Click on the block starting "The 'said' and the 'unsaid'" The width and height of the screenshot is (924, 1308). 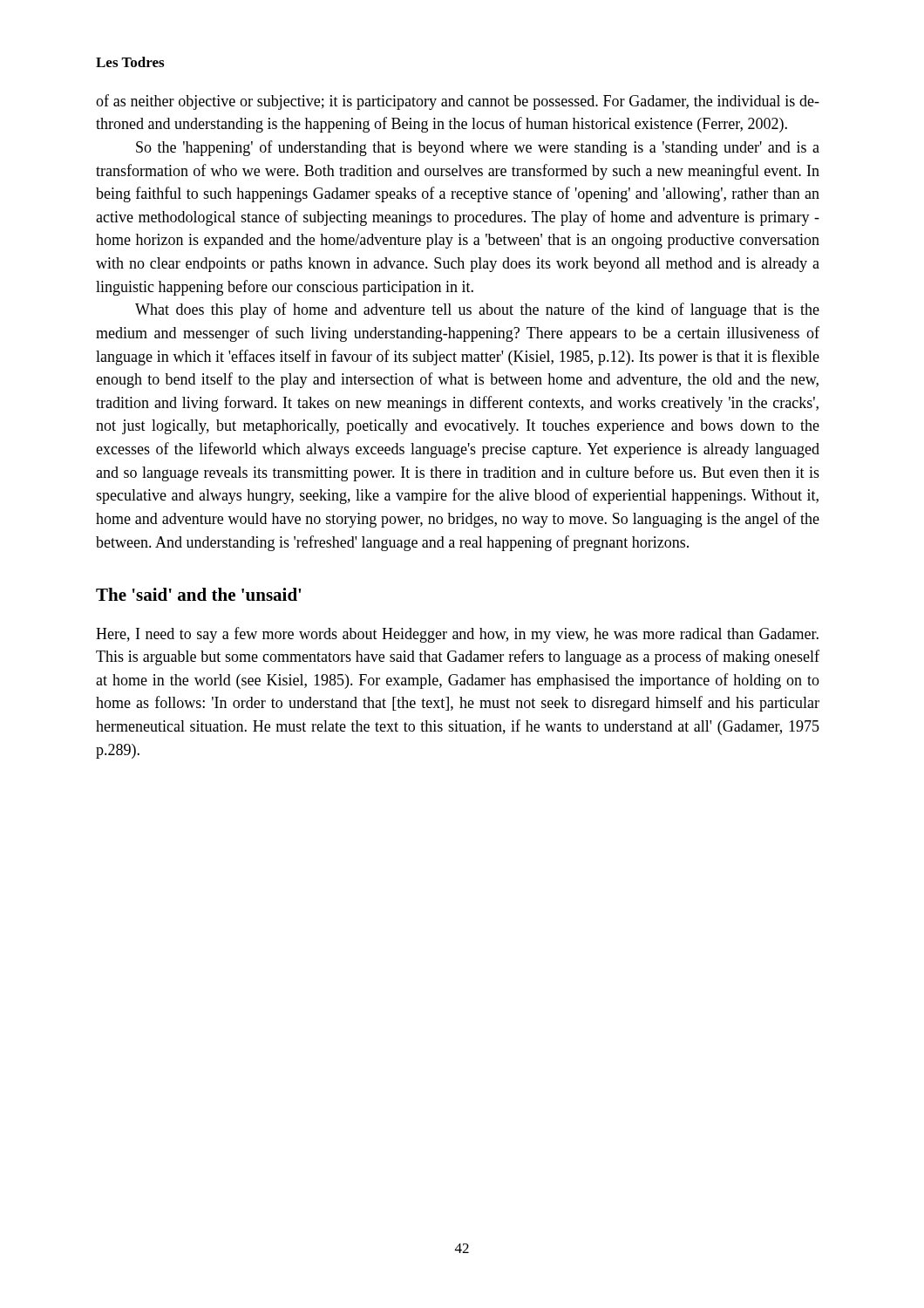(x=199, y=595)
